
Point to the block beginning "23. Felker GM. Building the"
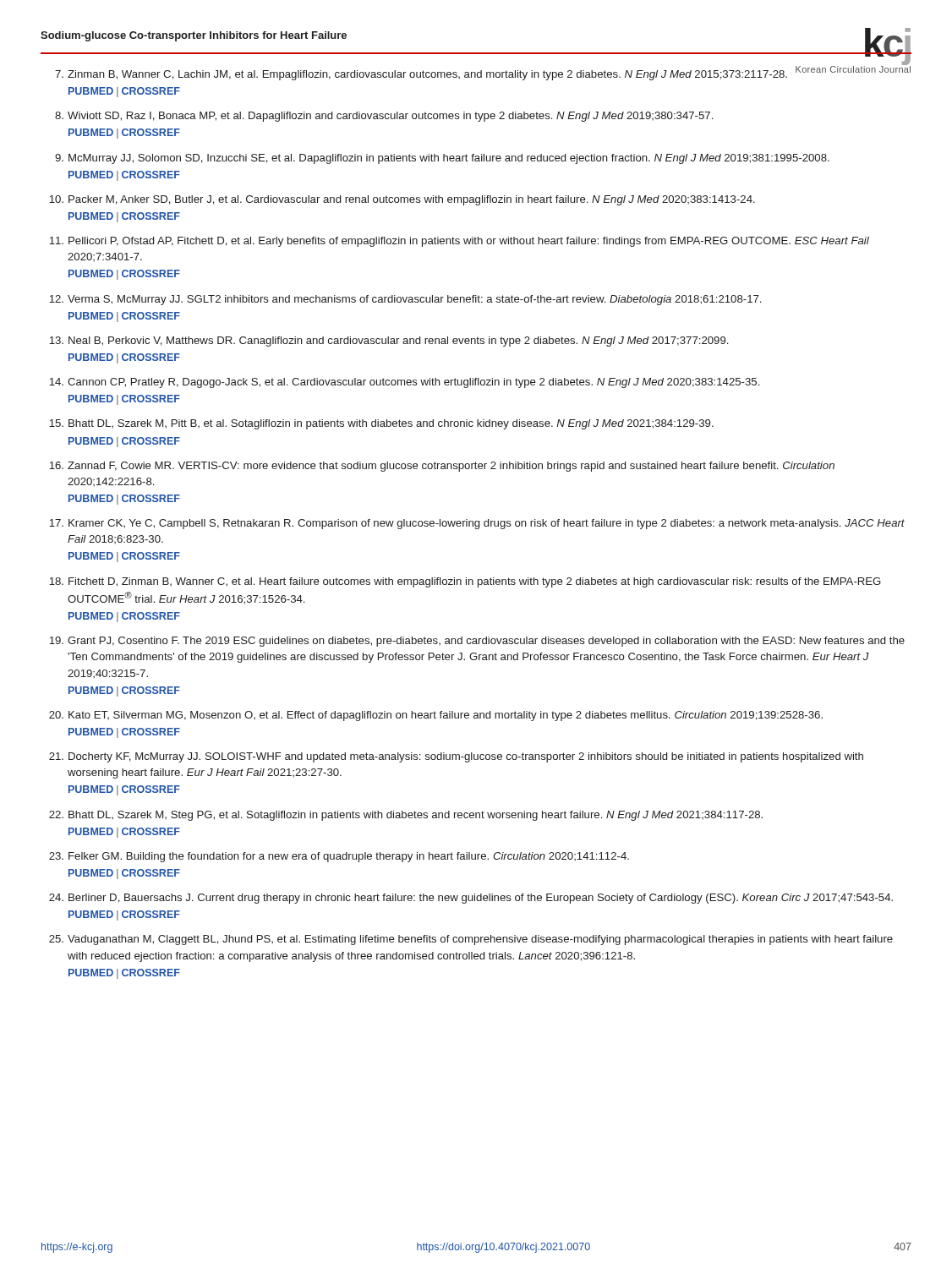pos(476,864)
